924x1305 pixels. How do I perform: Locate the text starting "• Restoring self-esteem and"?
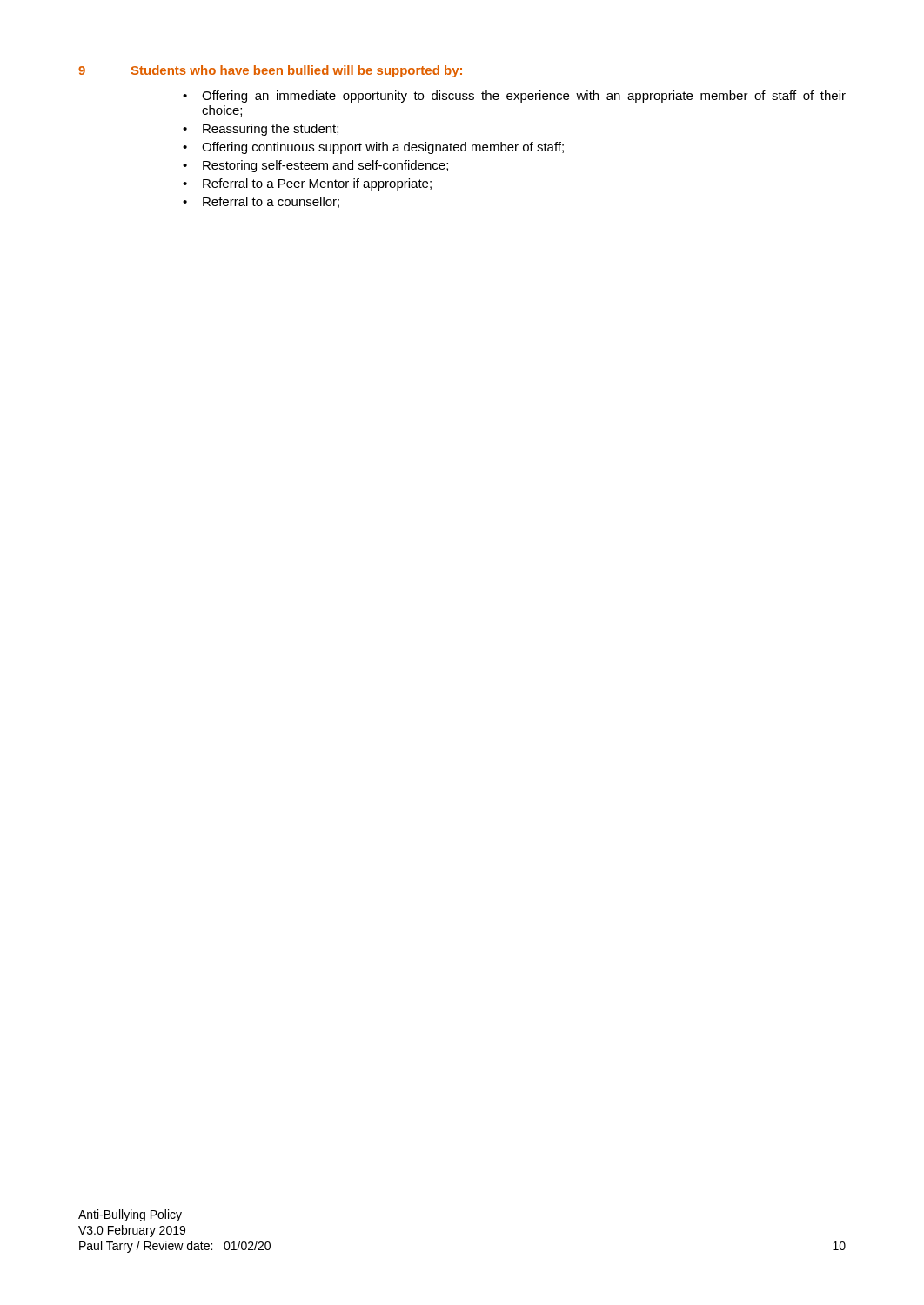[x=315, y=166]
